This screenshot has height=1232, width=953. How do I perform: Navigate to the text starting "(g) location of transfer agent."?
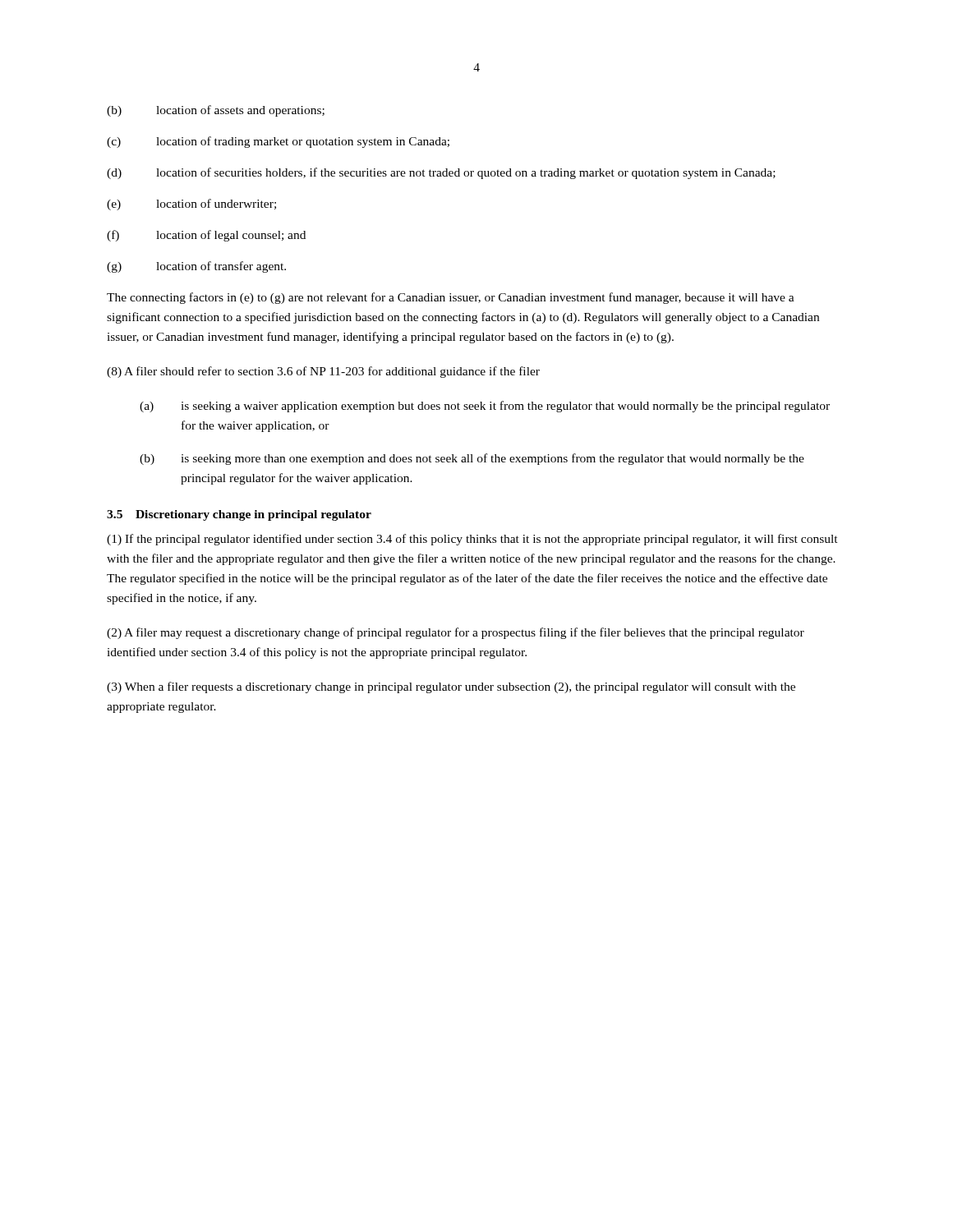196,267
